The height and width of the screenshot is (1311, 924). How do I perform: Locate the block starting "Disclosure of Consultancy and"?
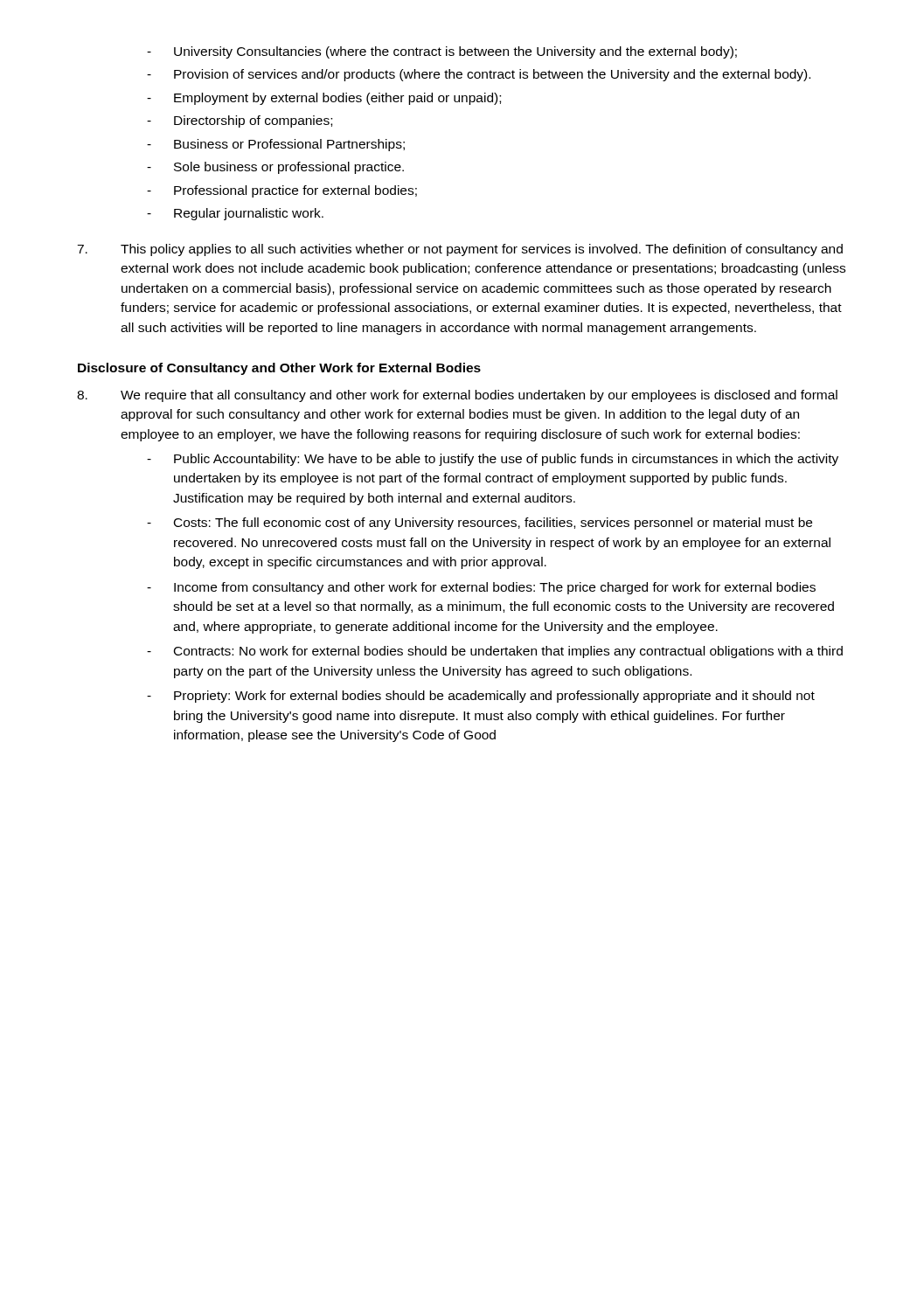pyautogui.click(x=279, y=368)
